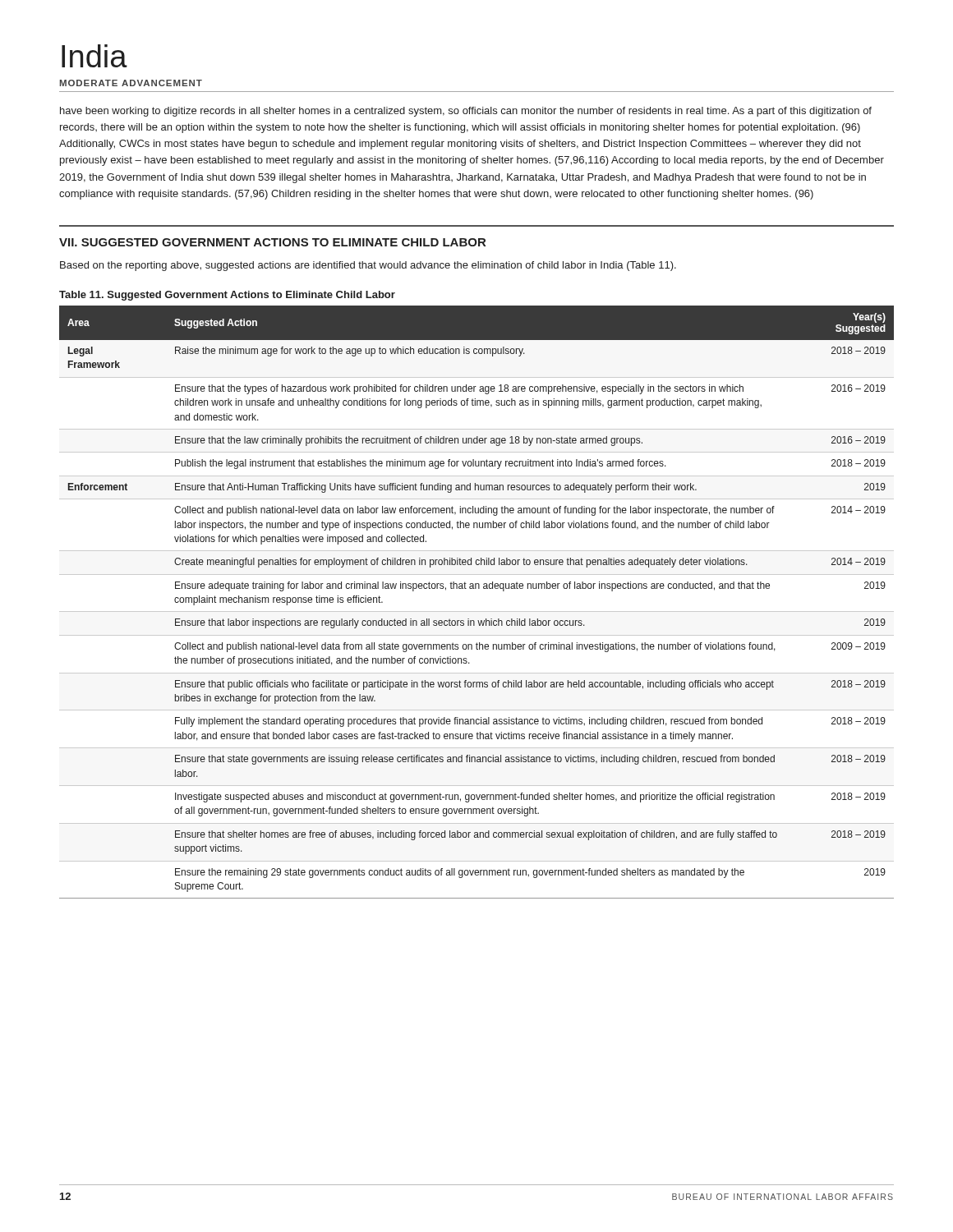Locate the text starting "Based on the reporting above, suggested actions"
This screenshot has width=953, height=1232.
click(476, 265)
